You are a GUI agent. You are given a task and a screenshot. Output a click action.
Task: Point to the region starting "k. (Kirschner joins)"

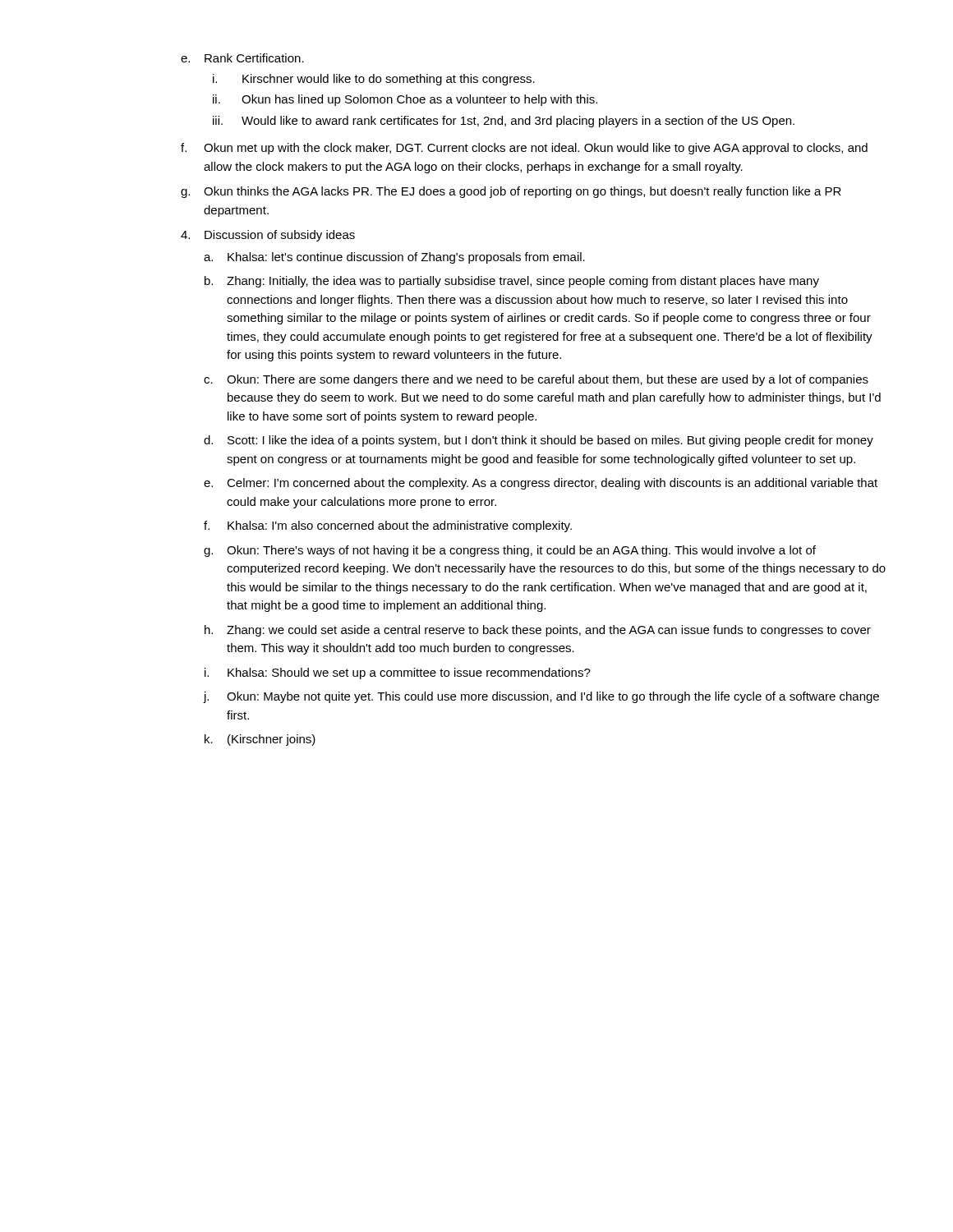coord(260,740)
